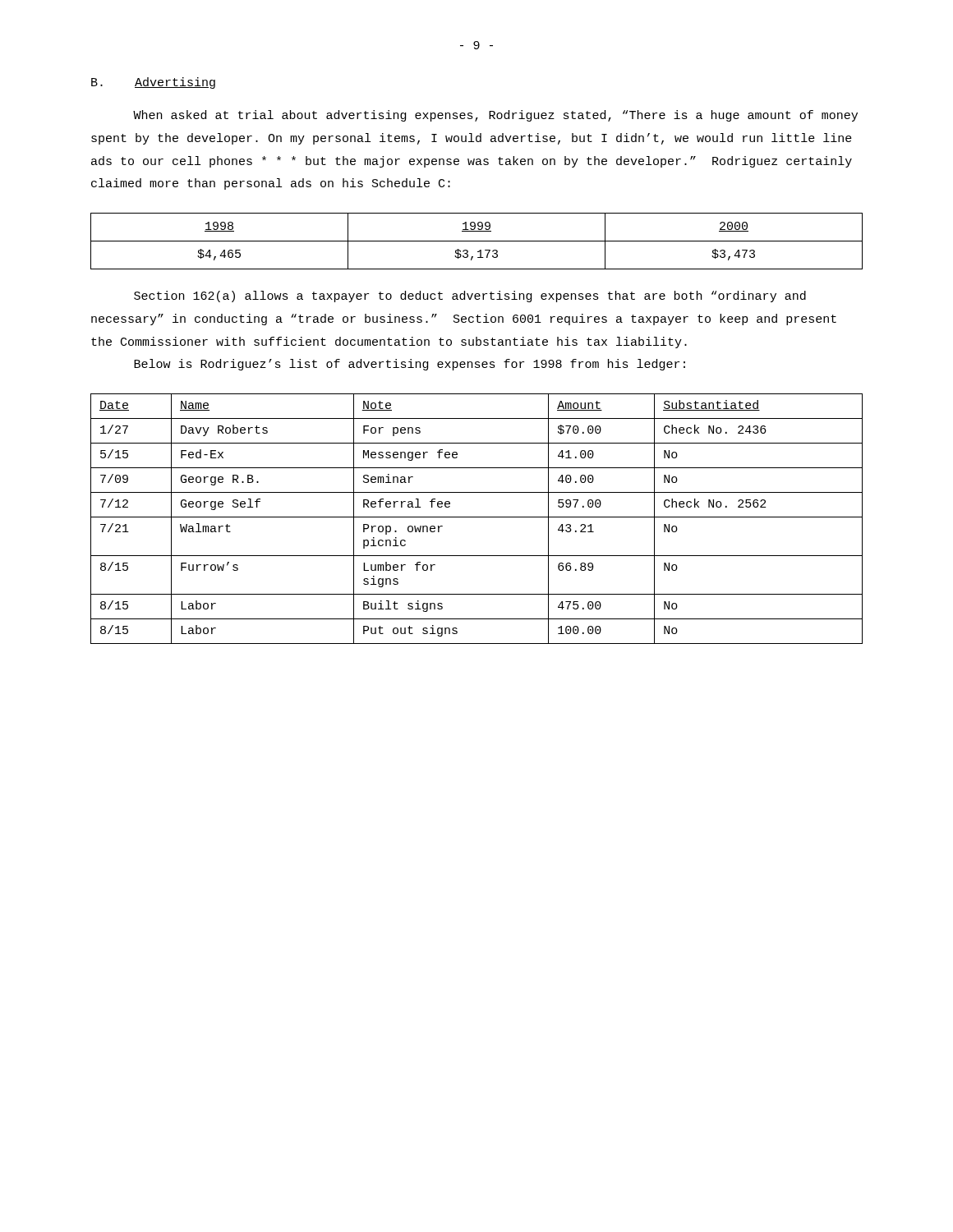The width and height of the screenshot is (953, 1232).
Task: Select the text block that says "When asked at"
Action: pos(474,150)
